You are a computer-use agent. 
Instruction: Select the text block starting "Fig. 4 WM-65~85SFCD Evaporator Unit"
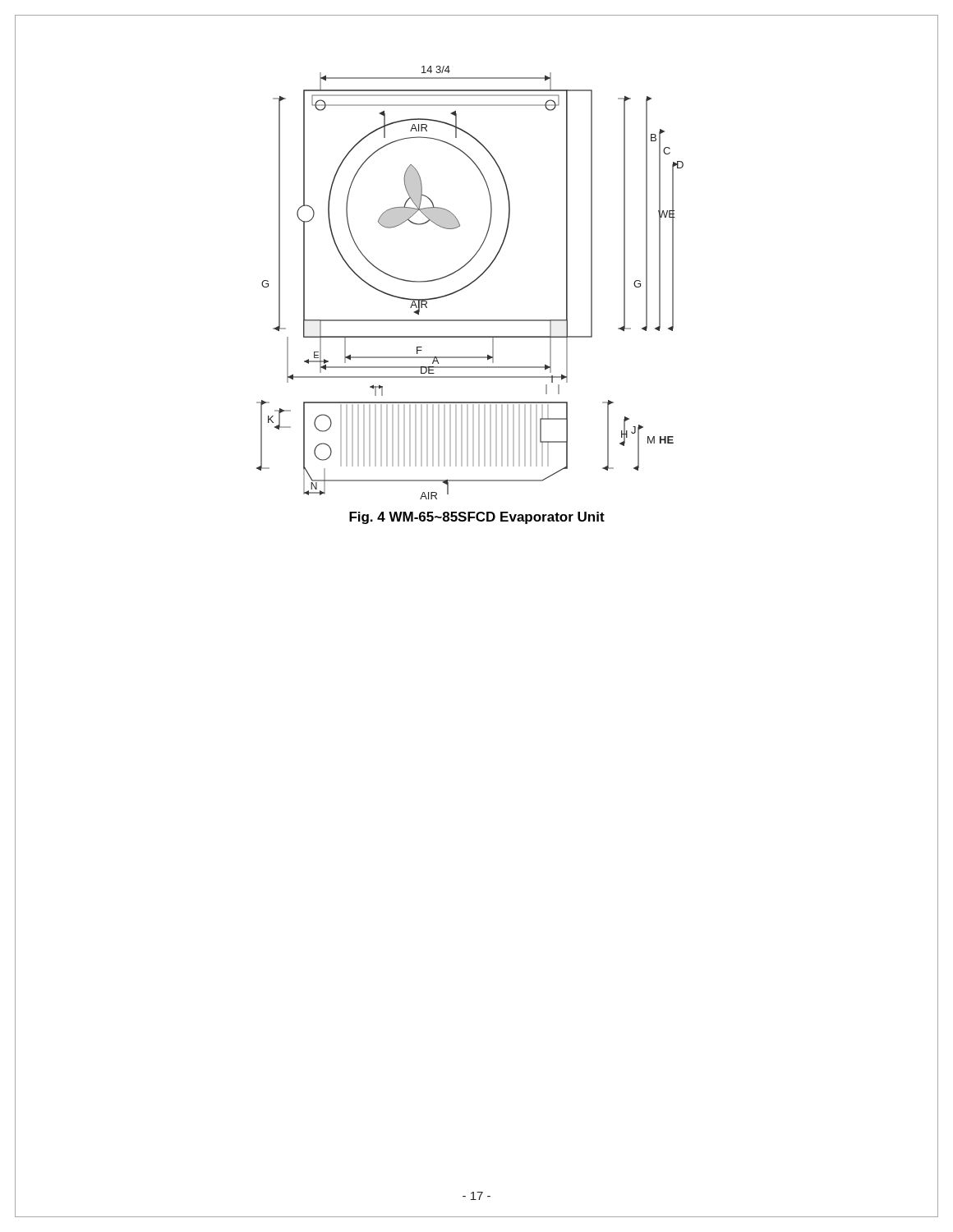[476, 517]
